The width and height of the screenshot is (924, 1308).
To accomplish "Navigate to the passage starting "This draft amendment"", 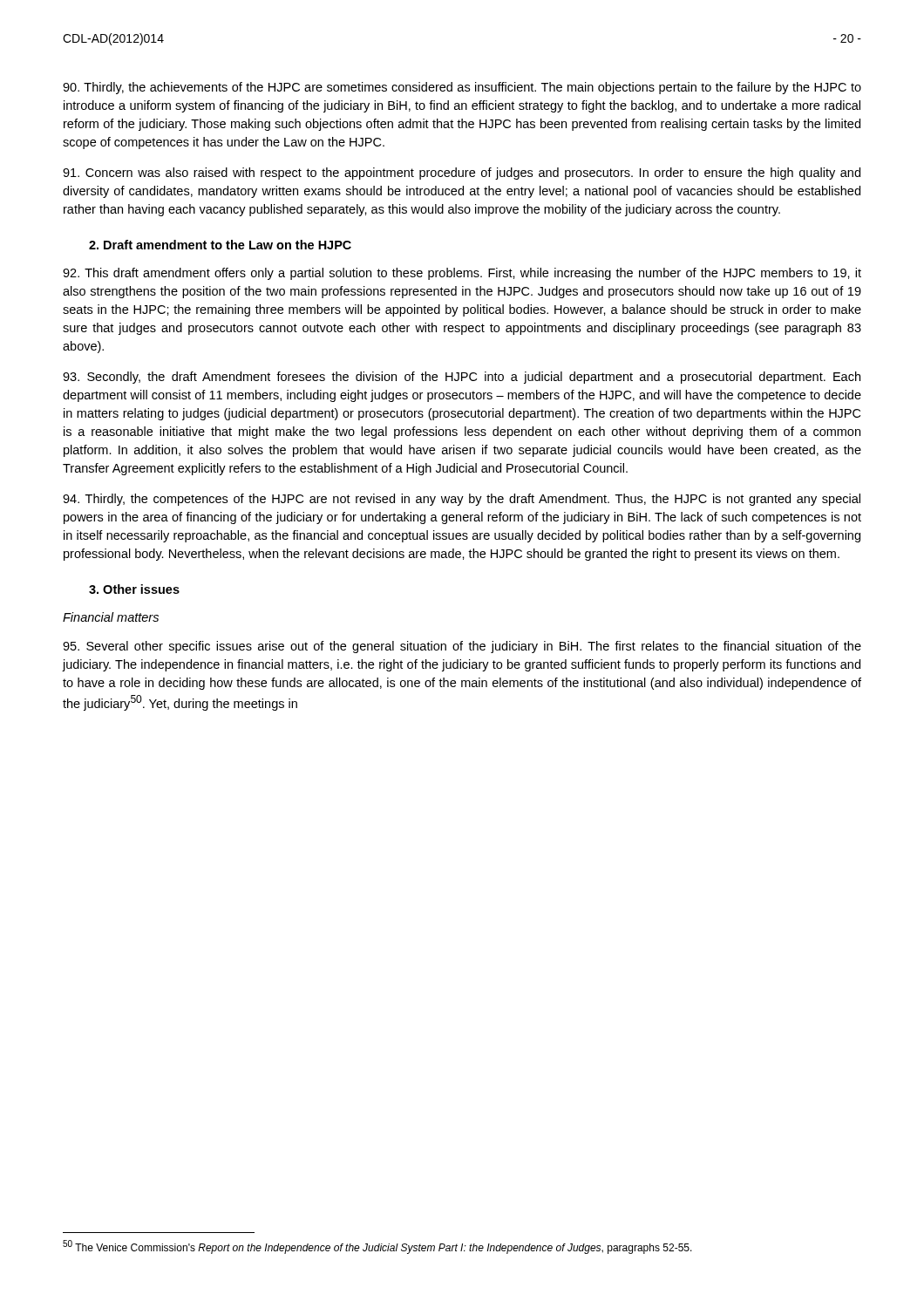I will [462, 310].
